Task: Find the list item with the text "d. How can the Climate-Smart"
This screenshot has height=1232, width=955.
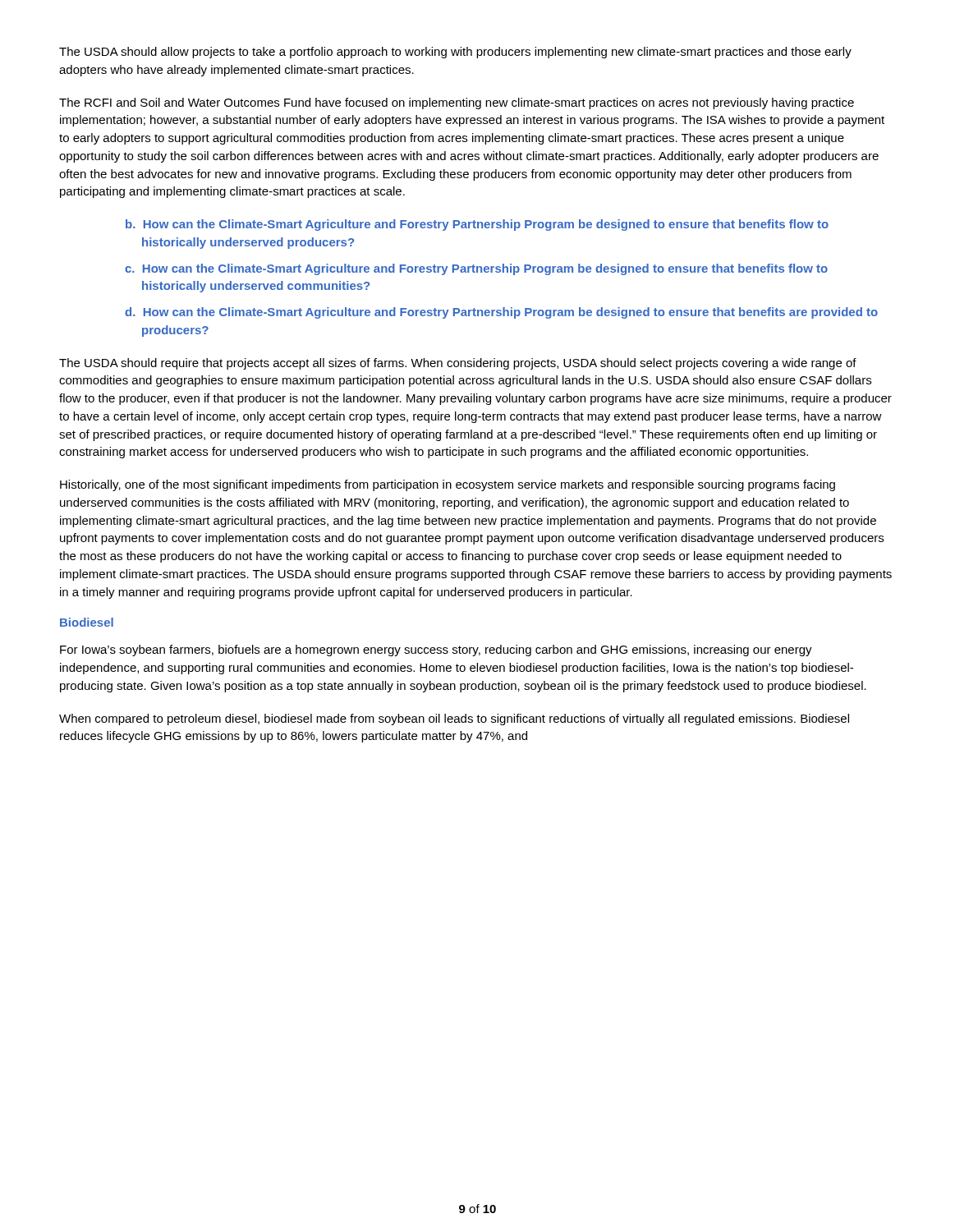Action: pos(501,321)
